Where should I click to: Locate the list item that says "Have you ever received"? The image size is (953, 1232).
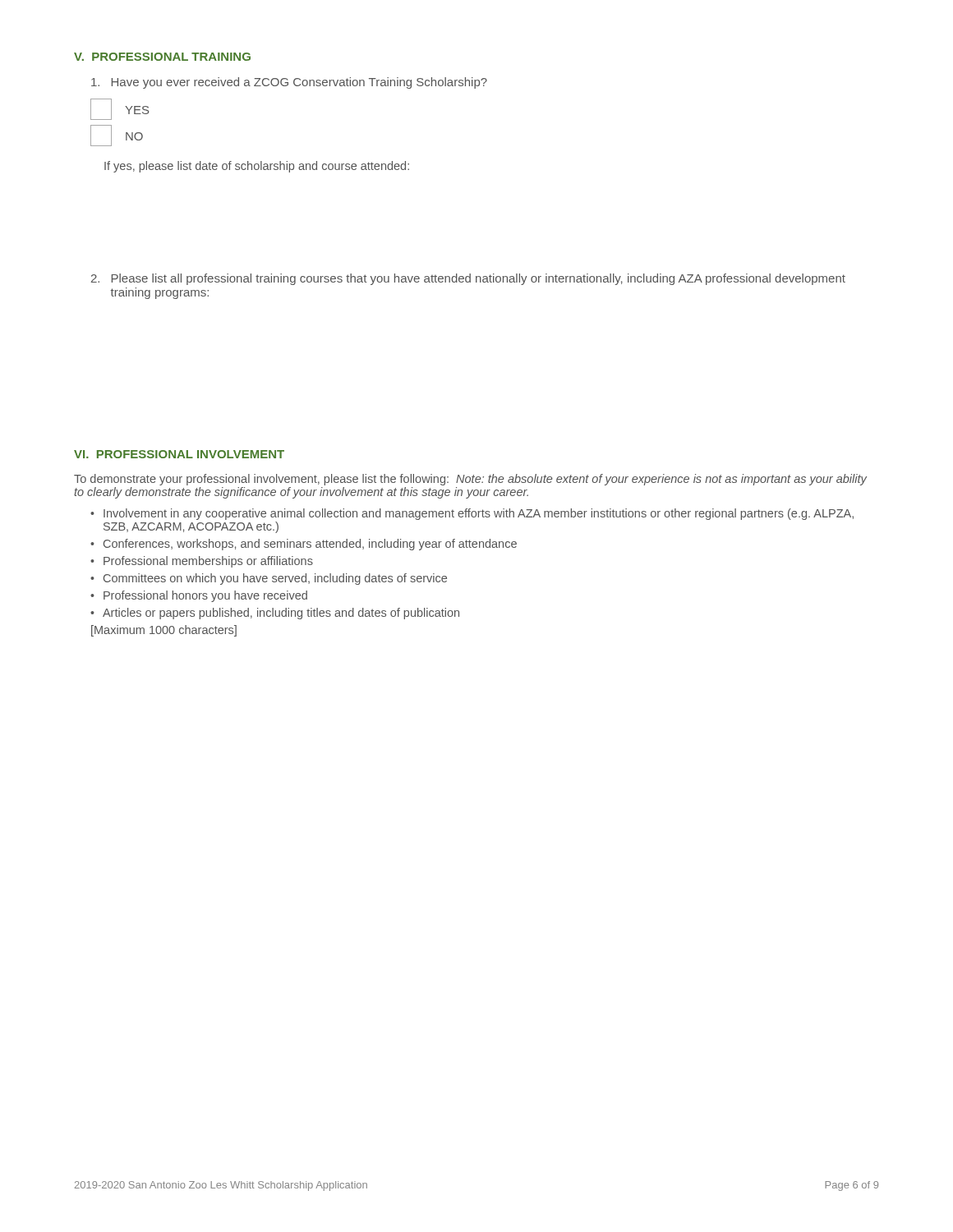click(289, 82)
